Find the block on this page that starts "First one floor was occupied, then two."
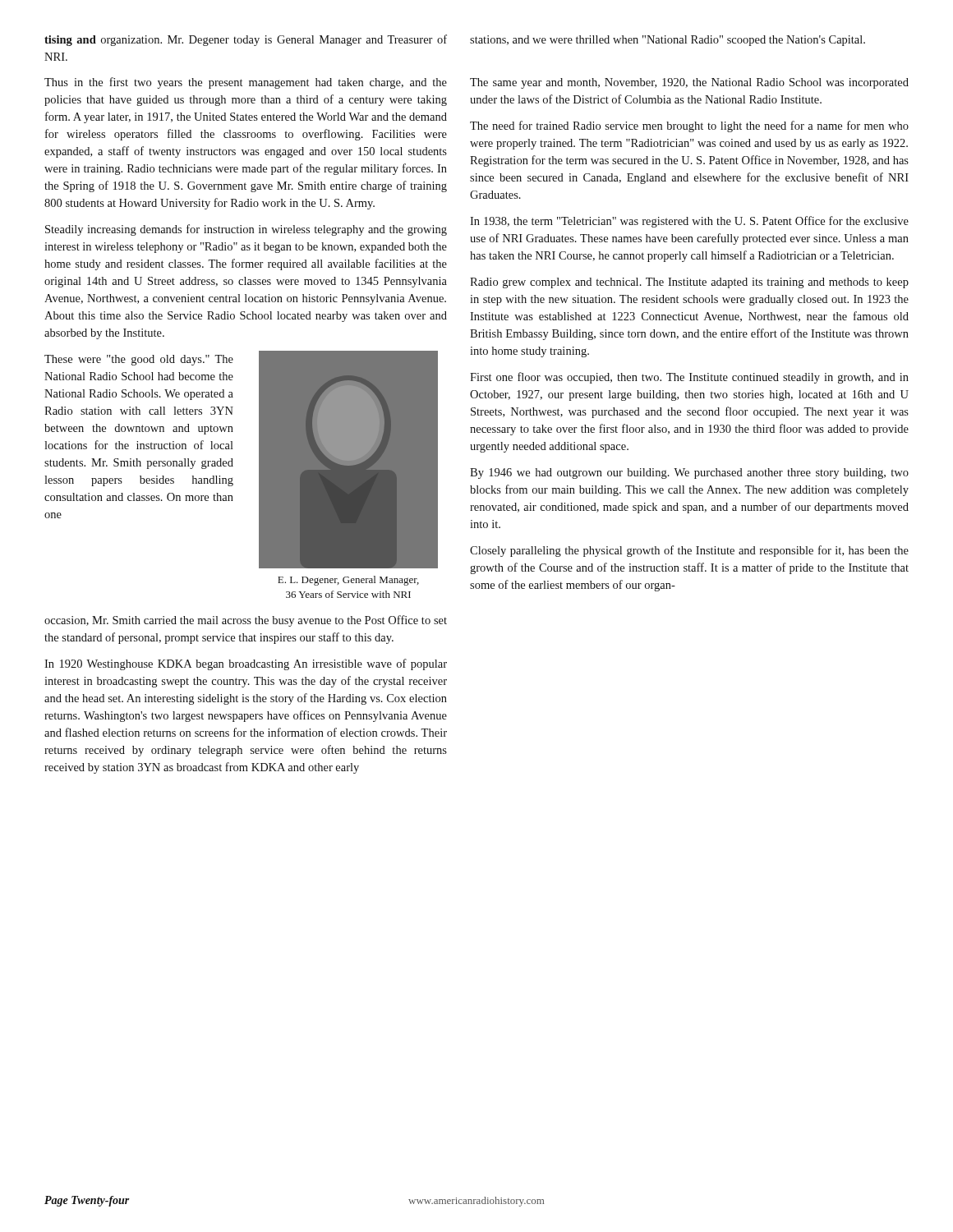The width and height of the screenshot is (953, 1232). click(689, 412)
